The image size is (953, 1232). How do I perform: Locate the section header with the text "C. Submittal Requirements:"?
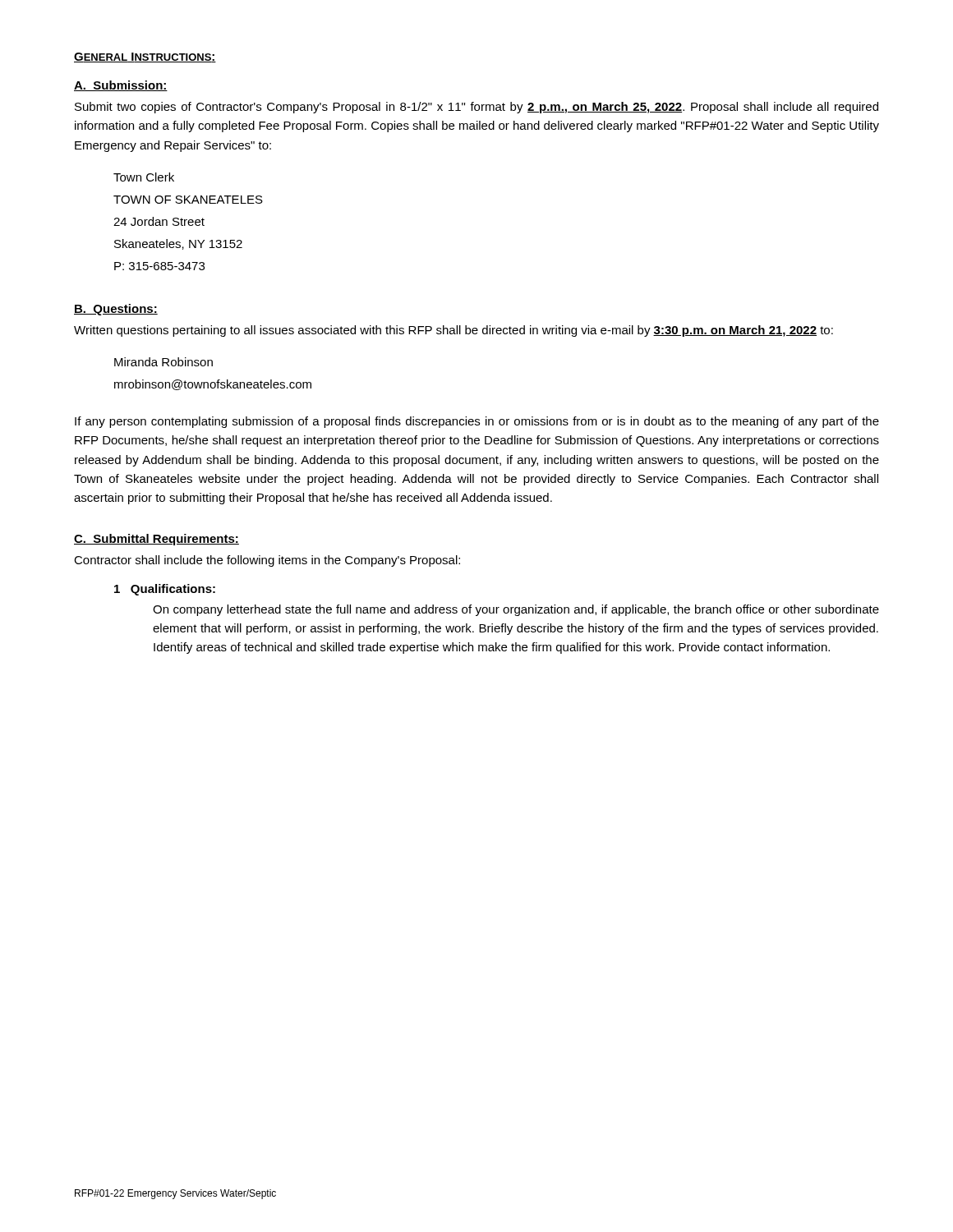[x=156, y=539]
